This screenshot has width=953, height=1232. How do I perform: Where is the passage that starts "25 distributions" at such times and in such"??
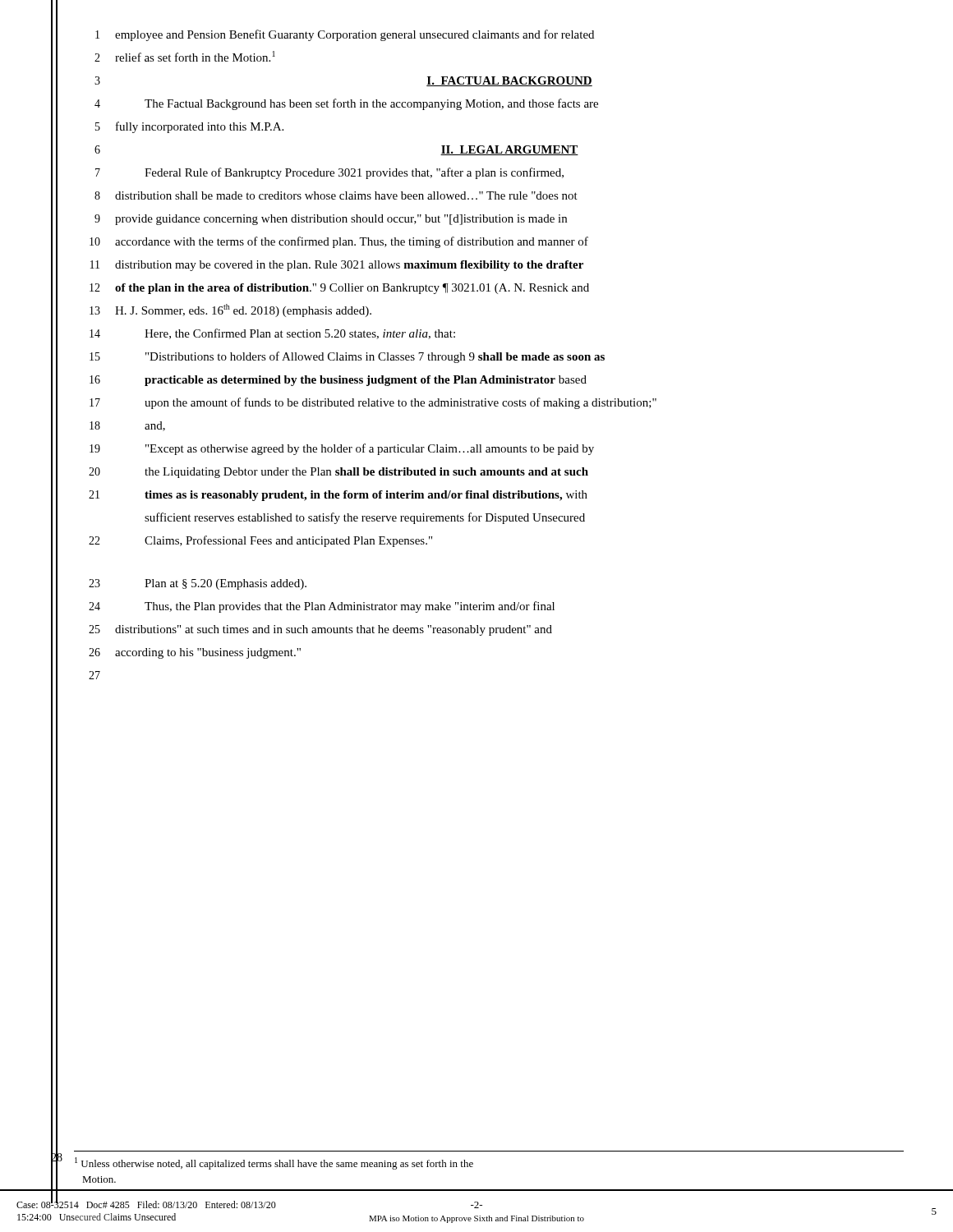(x=489, y=629)
